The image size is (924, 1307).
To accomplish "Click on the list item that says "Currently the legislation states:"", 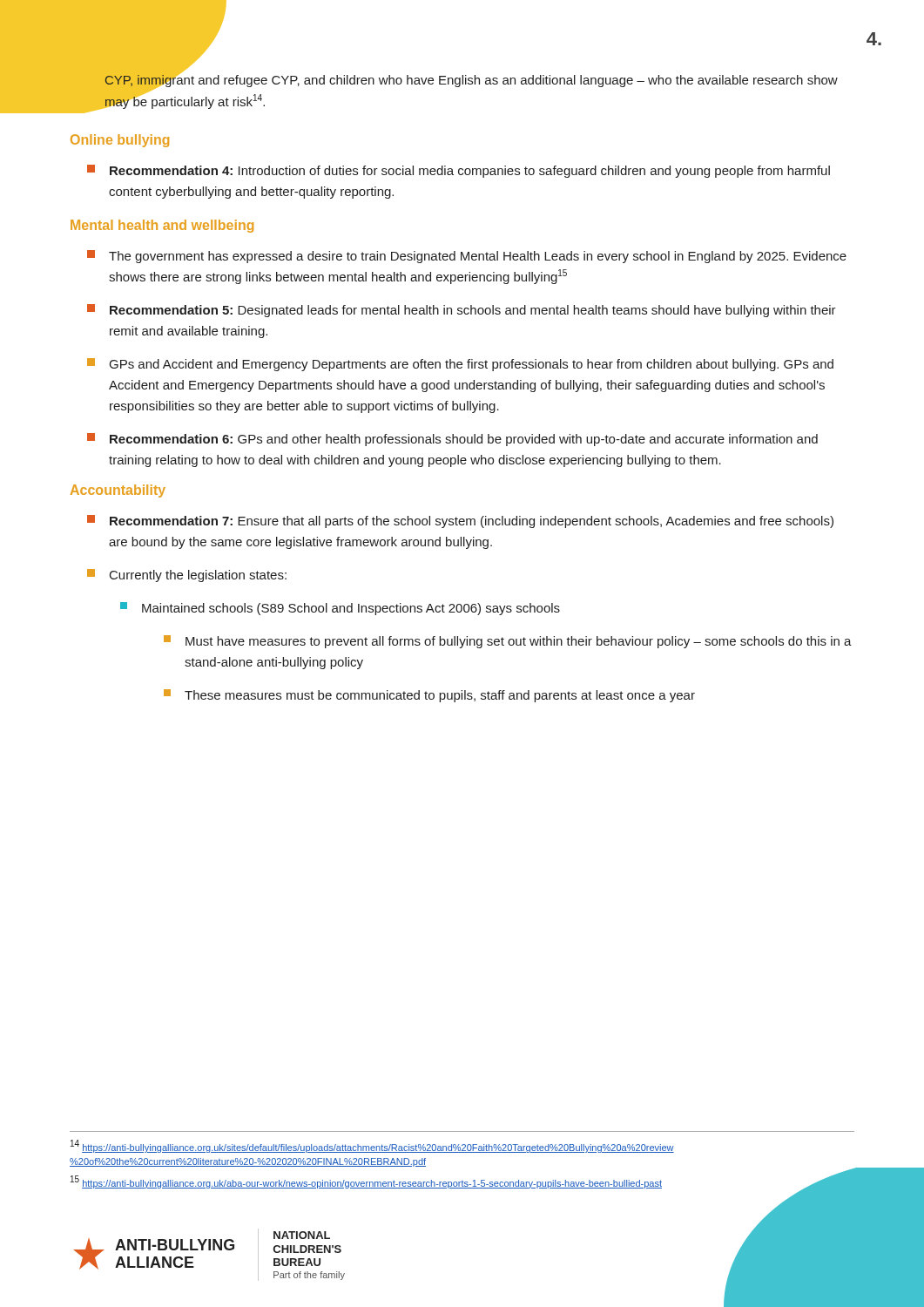I will pyautogui.click(x=187, y=576).
